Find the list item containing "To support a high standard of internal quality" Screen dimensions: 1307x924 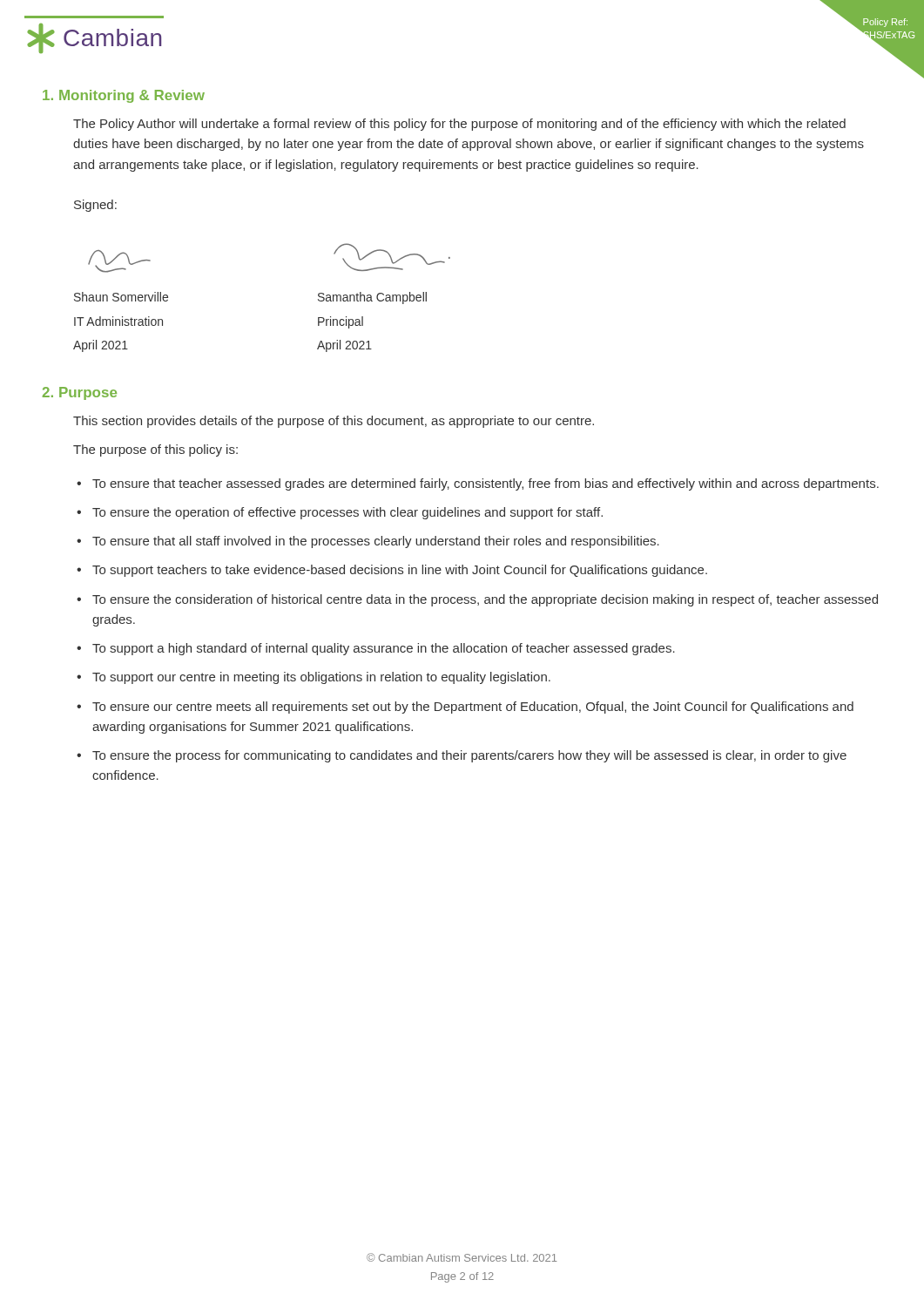click(x=384, y=648)
